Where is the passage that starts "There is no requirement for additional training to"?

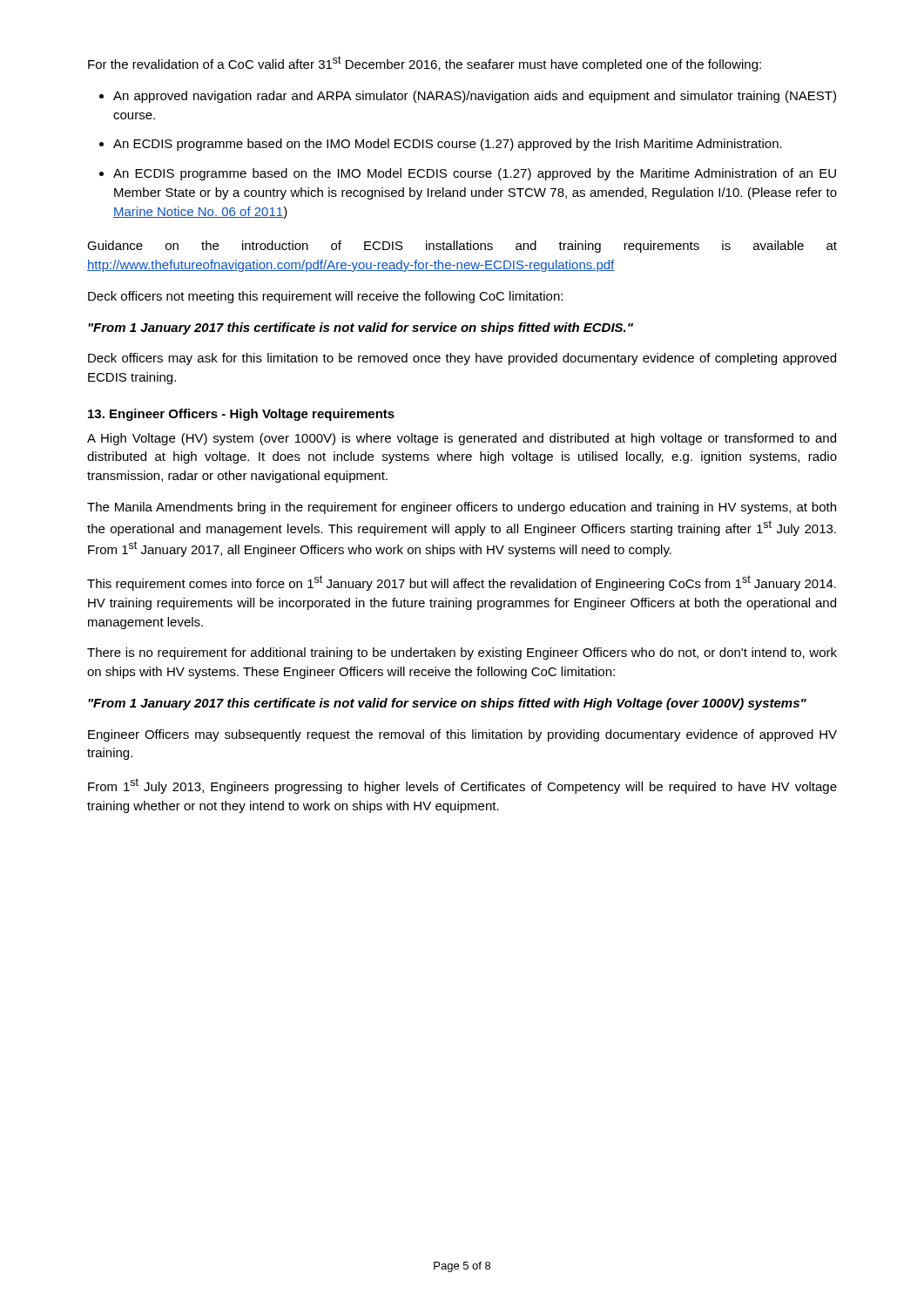pos(462,662)
